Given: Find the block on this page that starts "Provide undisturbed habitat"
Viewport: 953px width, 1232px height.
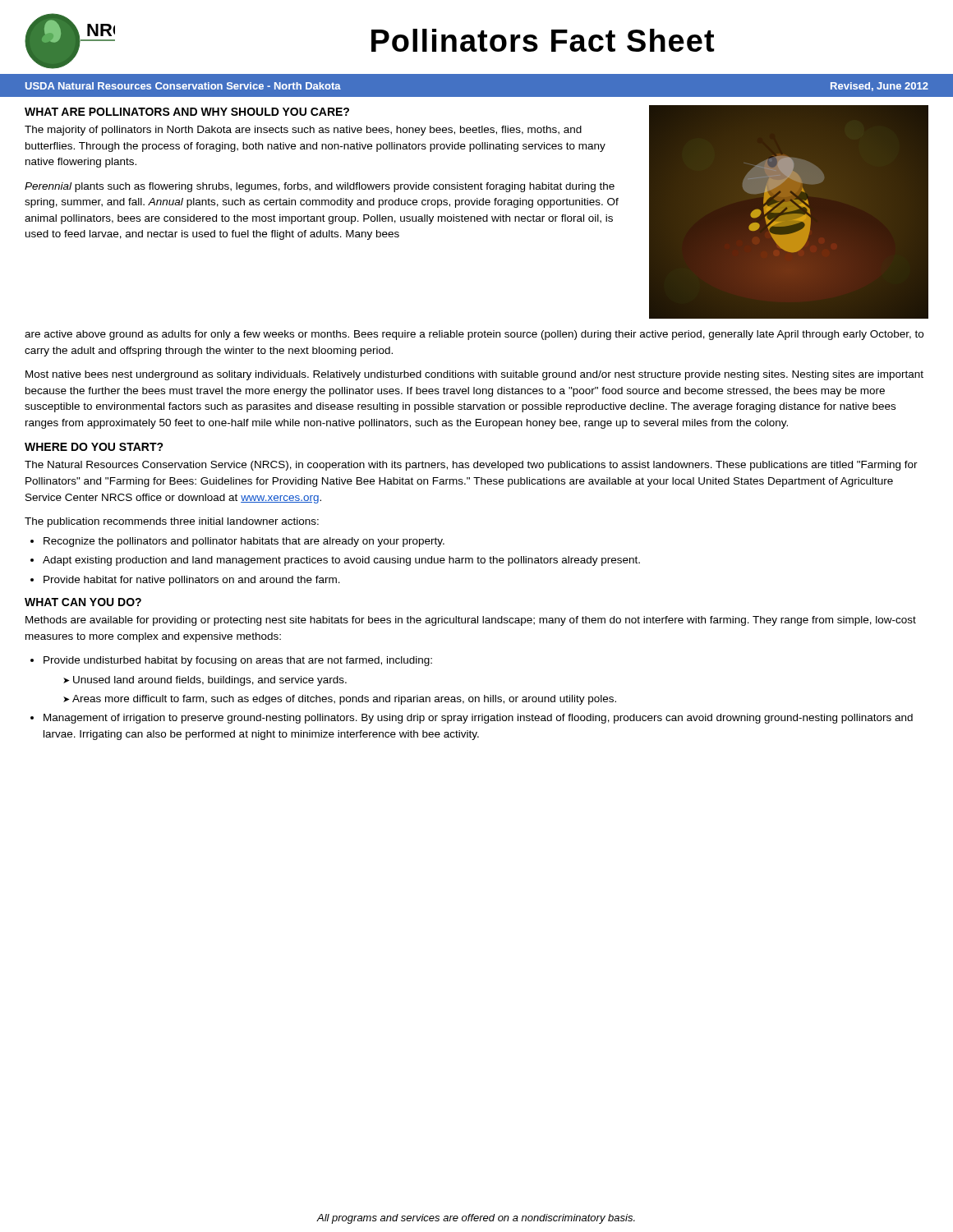Looking at the screenshot, I should [238, 661].
